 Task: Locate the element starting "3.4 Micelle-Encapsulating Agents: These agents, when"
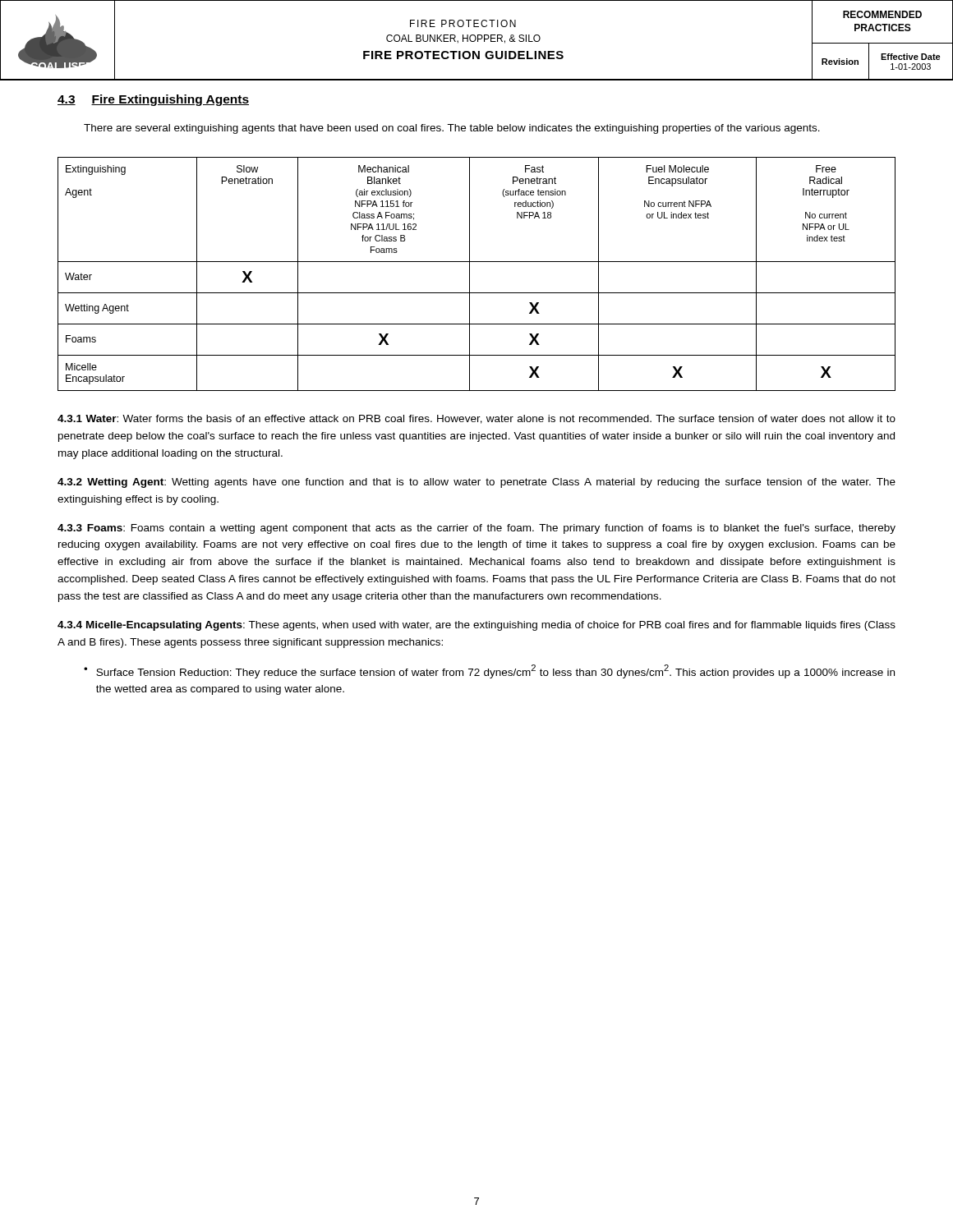(x=476, y=633)
